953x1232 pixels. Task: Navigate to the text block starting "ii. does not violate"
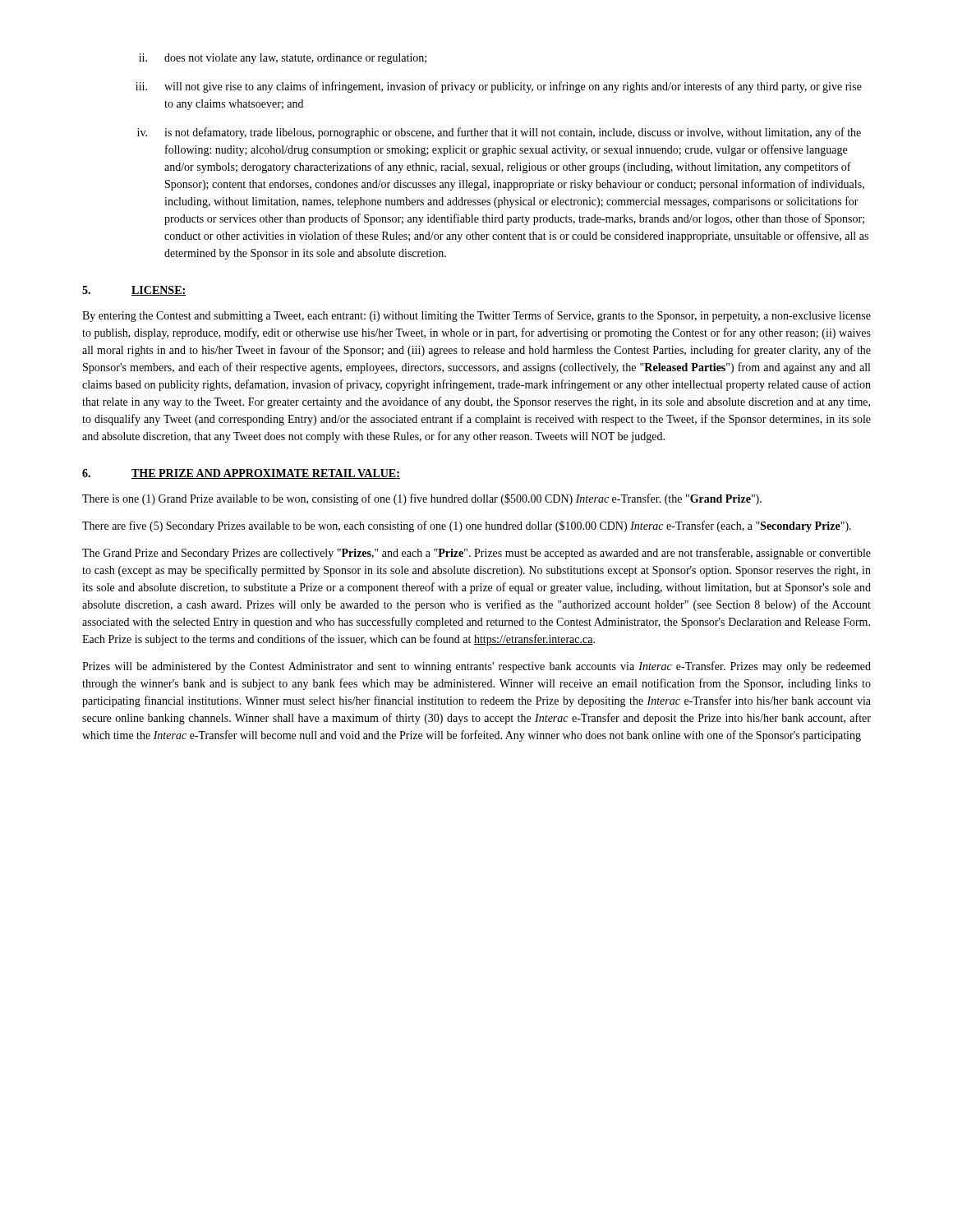point(283,59)
